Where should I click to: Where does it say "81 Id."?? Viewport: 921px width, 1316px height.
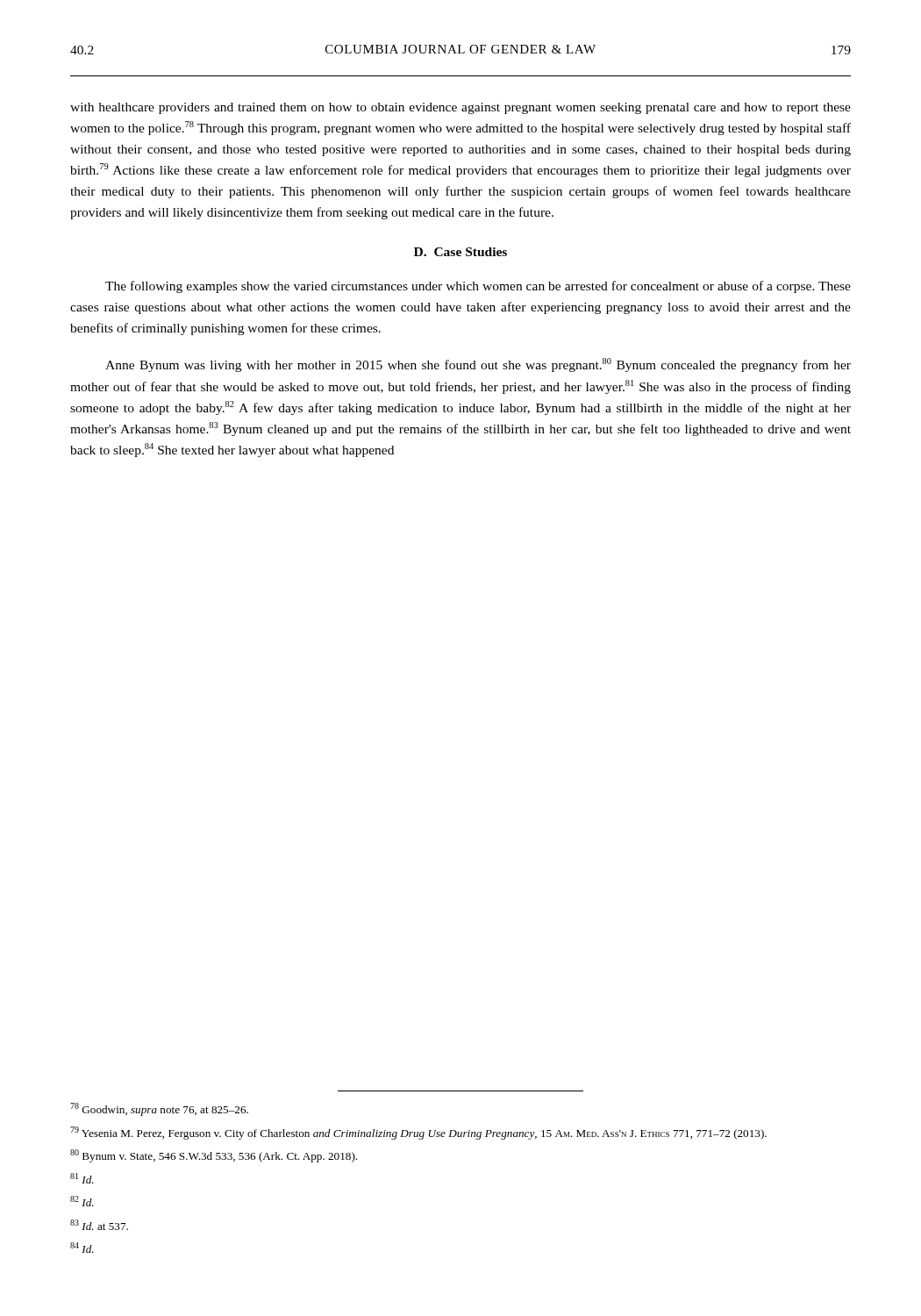(x=82, y=1179)
